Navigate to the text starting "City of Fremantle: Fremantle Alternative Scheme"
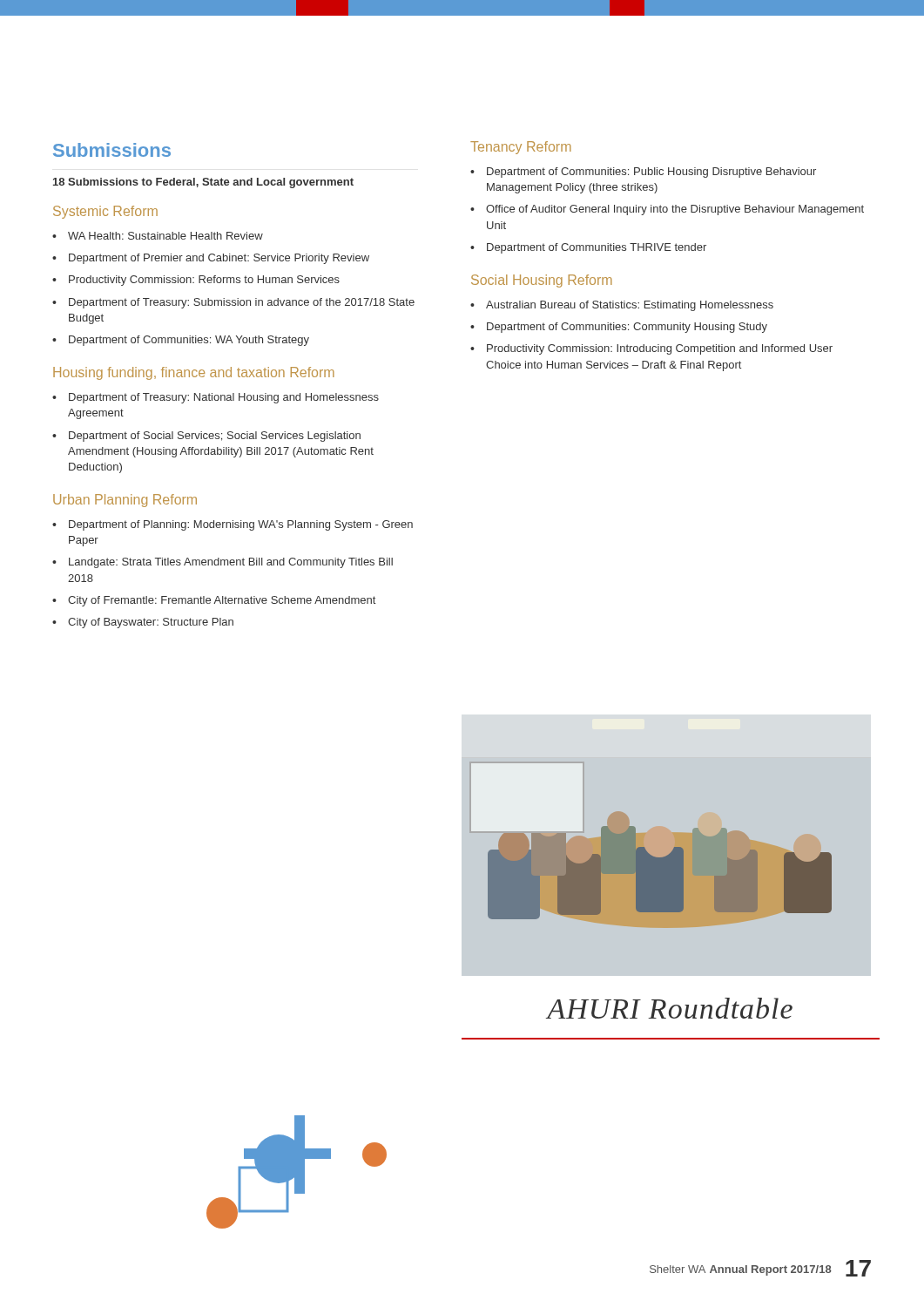Screen dimensions: 1307x924 222,600
